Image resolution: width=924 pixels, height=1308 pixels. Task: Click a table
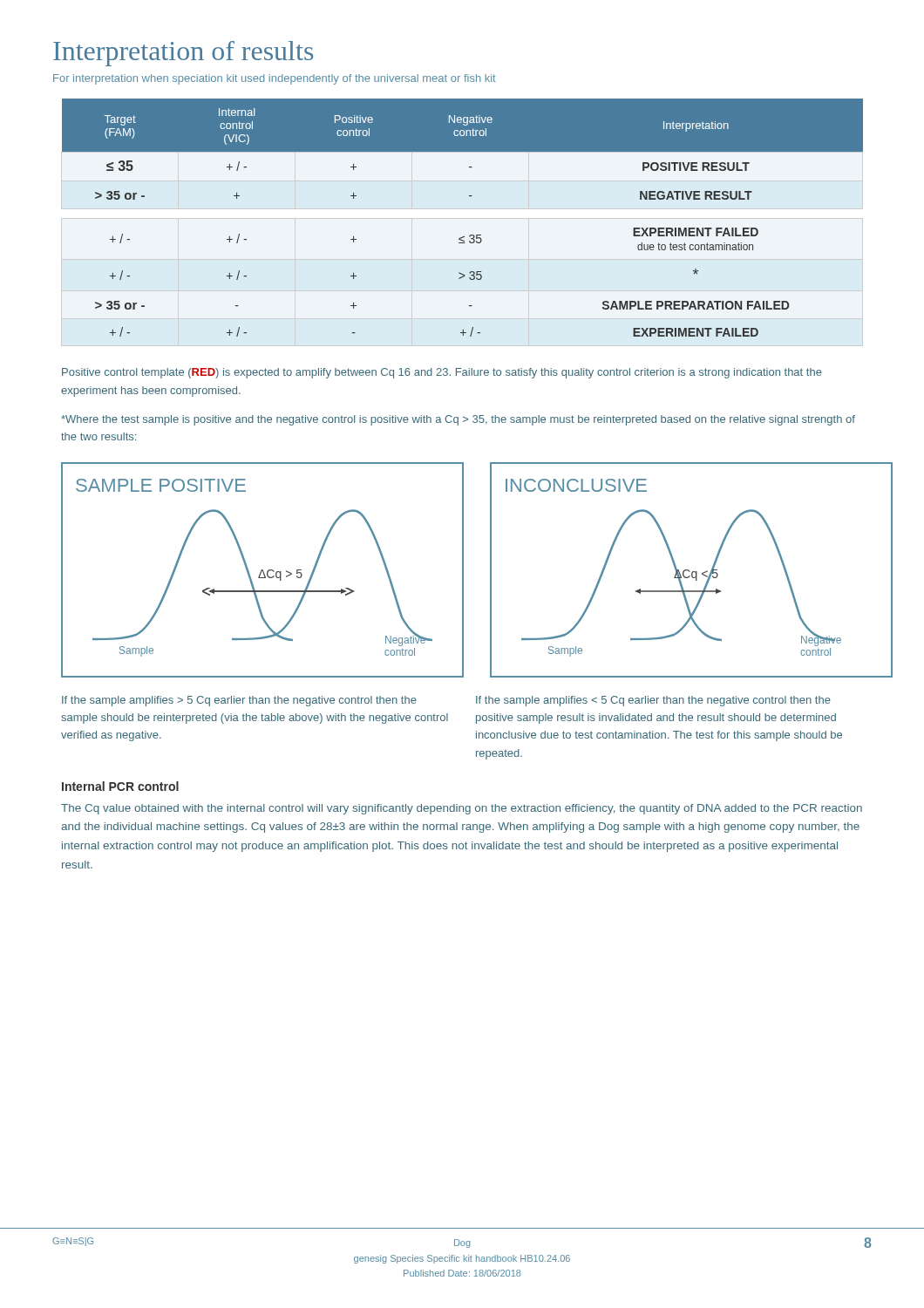click(462, 222)
